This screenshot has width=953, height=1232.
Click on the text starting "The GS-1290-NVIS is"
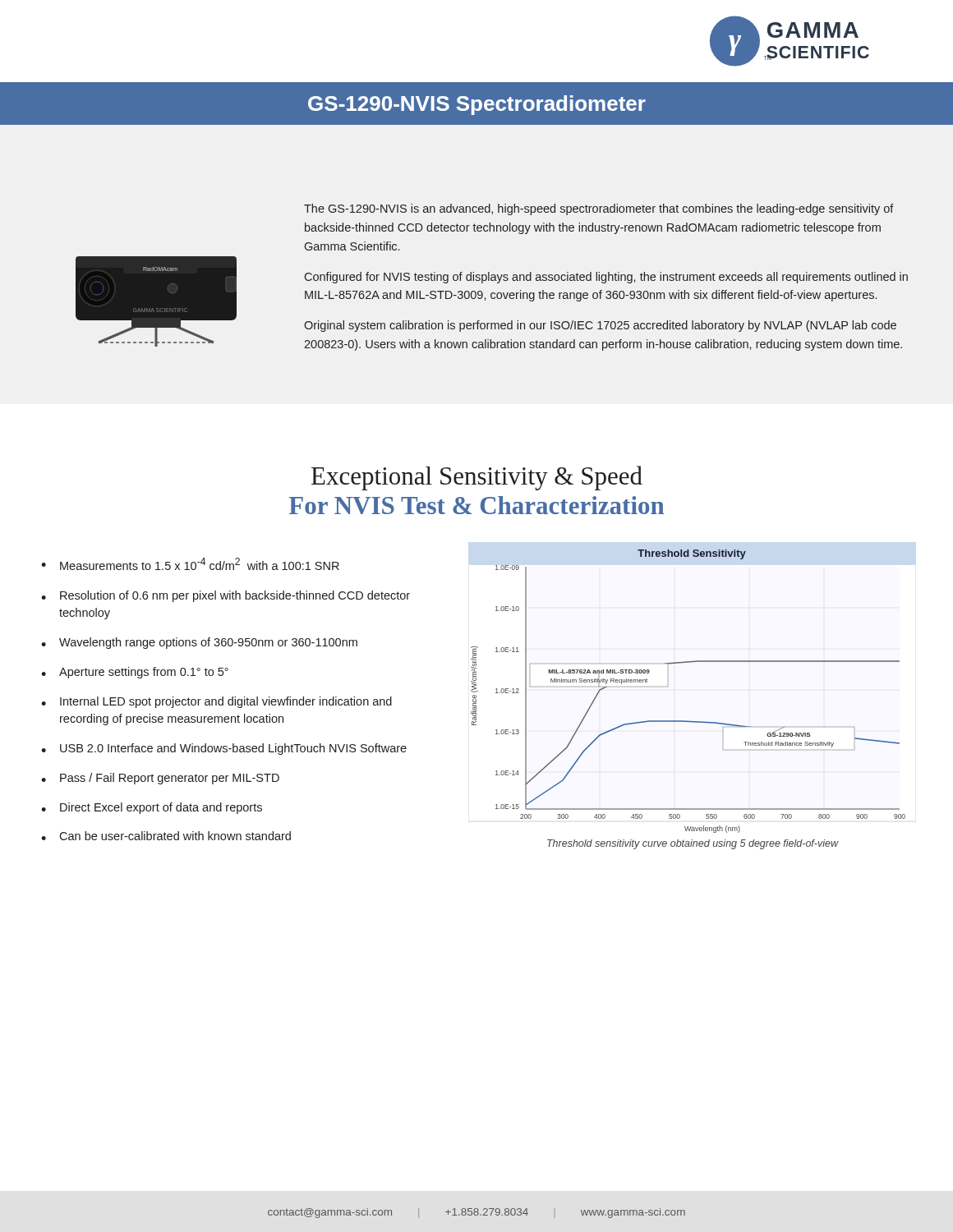pos(599,227)
